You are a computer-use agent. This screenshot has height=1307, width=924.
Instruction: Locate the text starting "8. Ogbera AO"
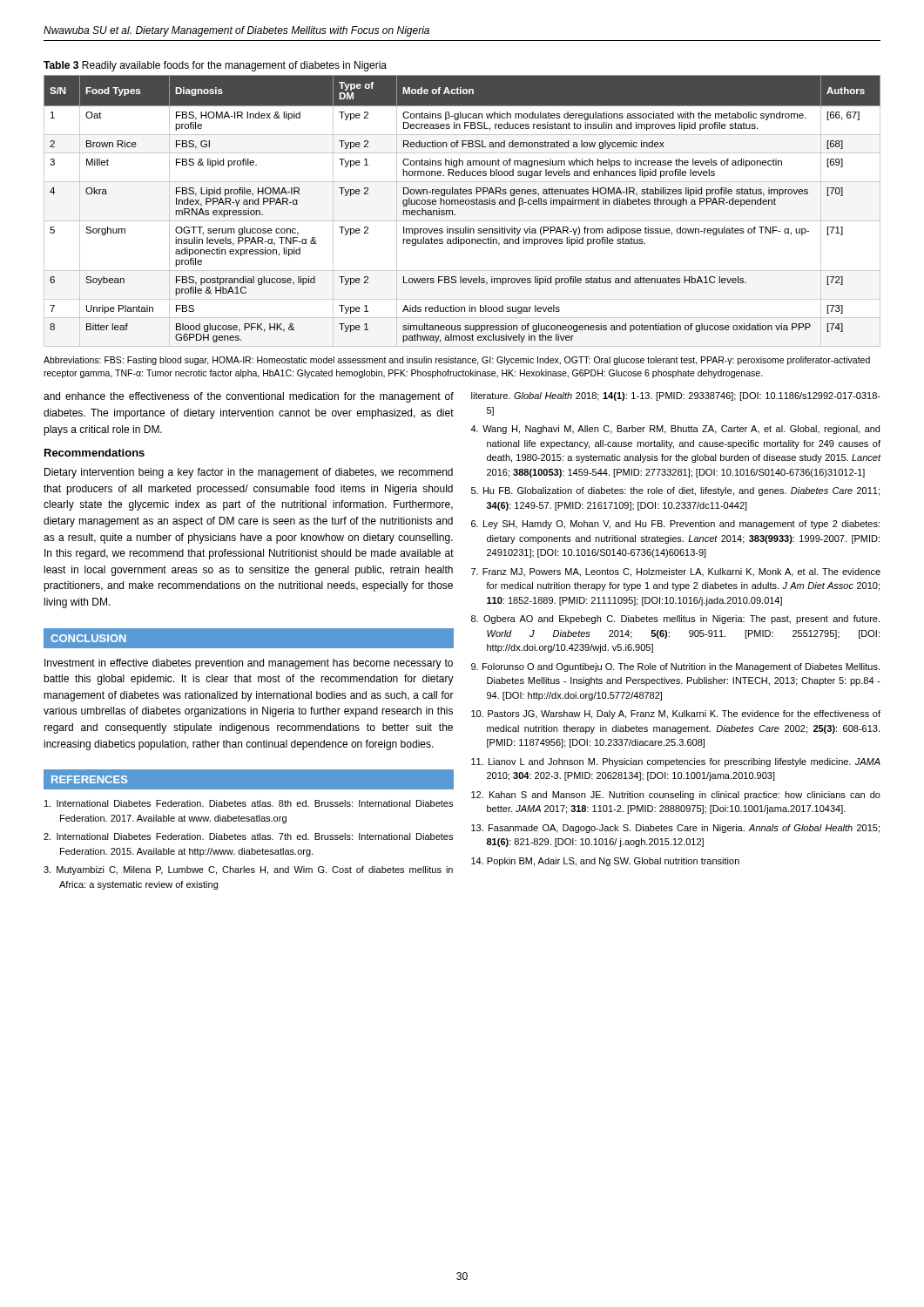pyautogui.click(x=676, y=633)
